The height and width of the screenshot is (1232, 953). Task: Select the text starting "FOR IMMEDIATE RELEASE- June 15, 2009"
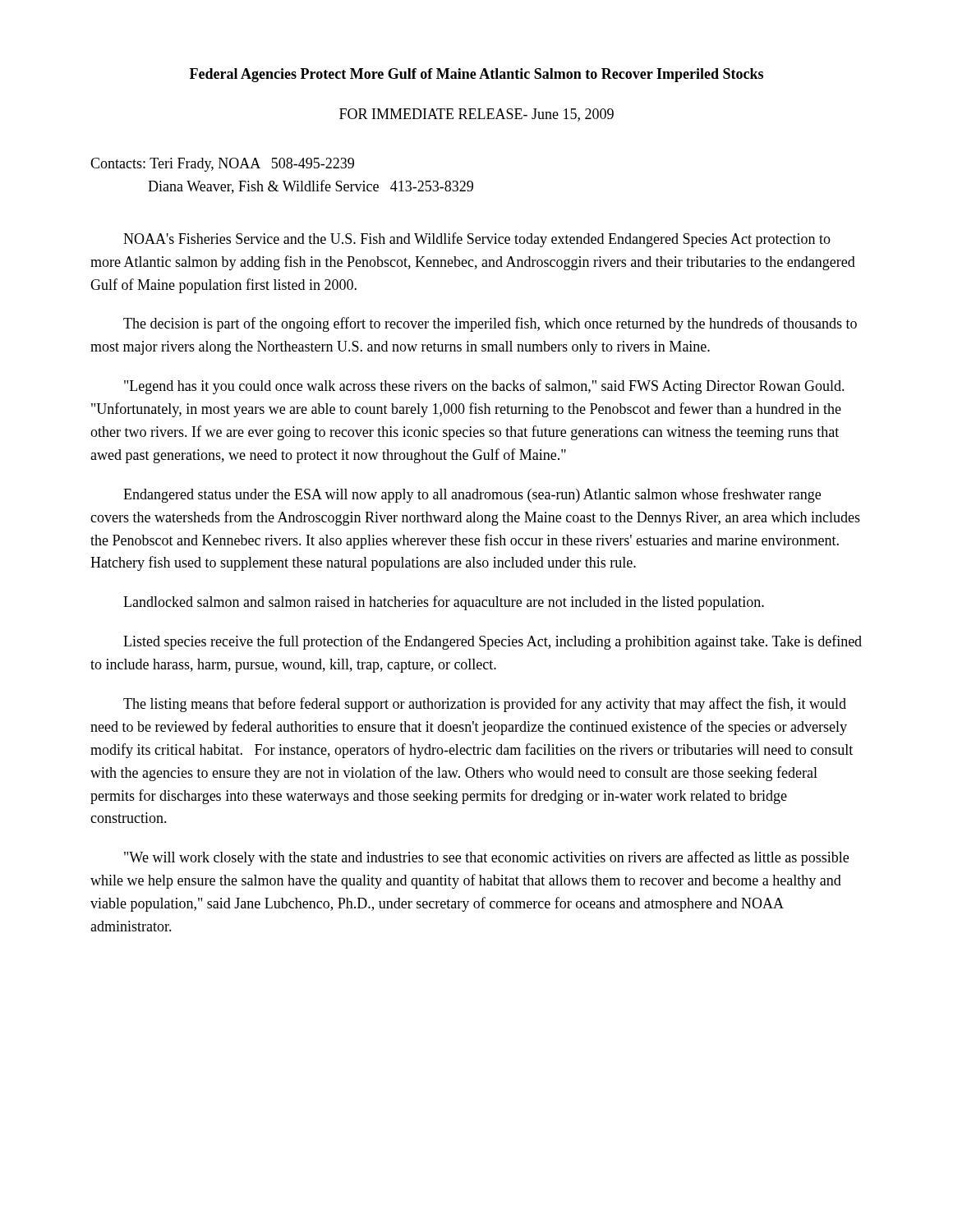(x=476, y=114)
